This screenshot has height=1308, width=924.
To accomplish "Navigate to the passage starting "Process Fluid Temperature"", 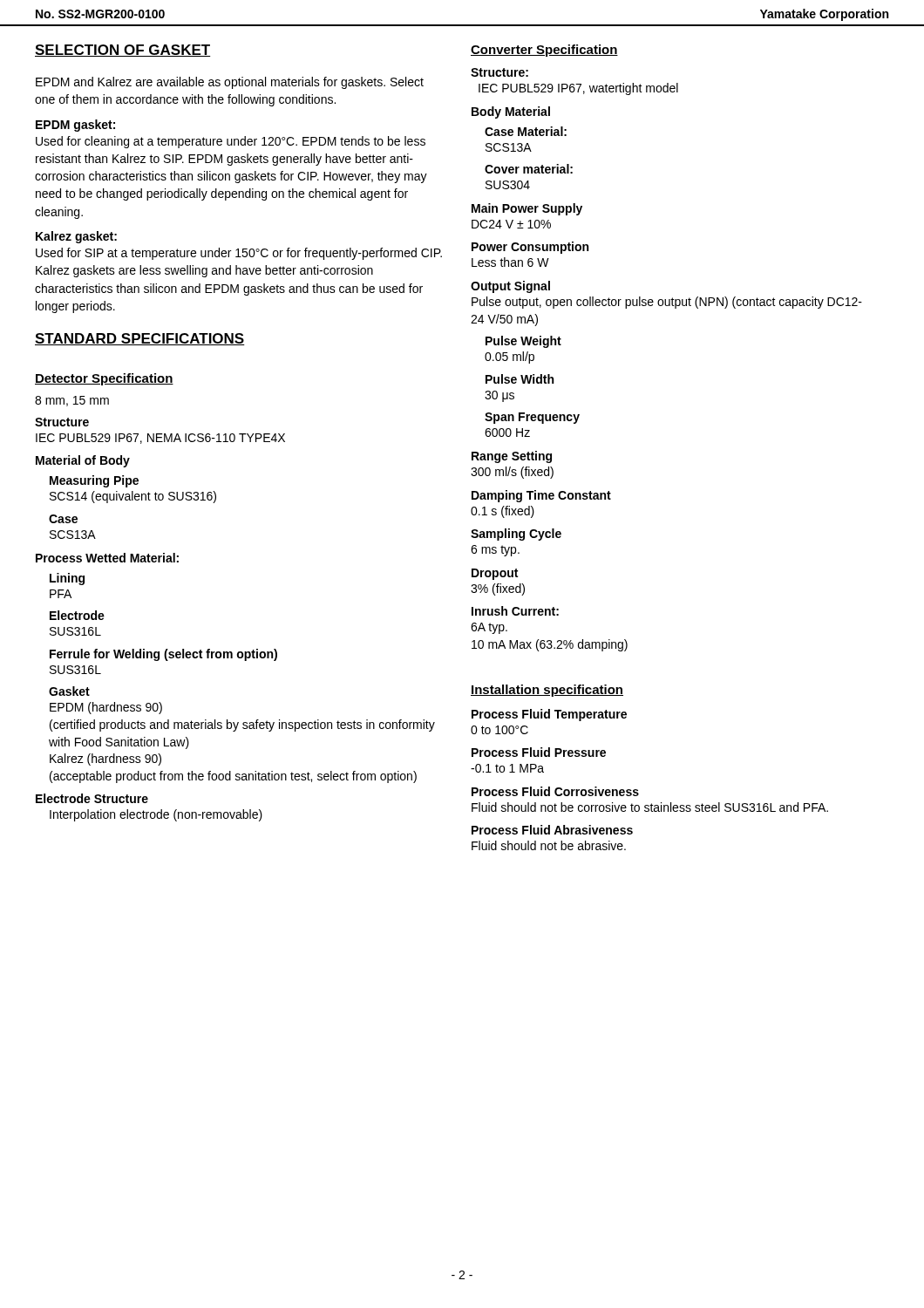I will 549,715.
